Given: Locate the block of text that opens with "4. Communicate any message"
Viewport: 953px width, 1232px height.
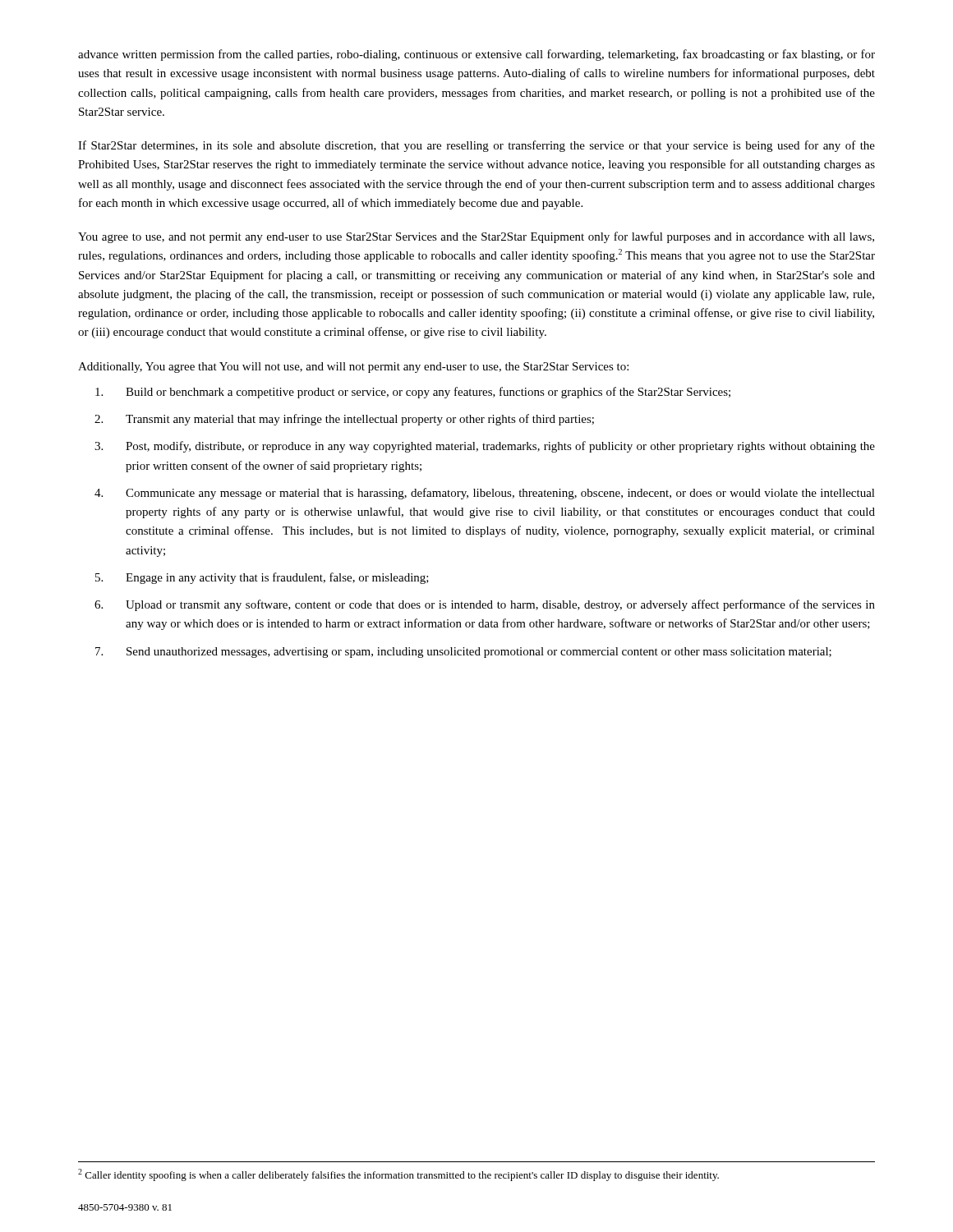Looking at the screenshot, I should (x=476, y=522).
